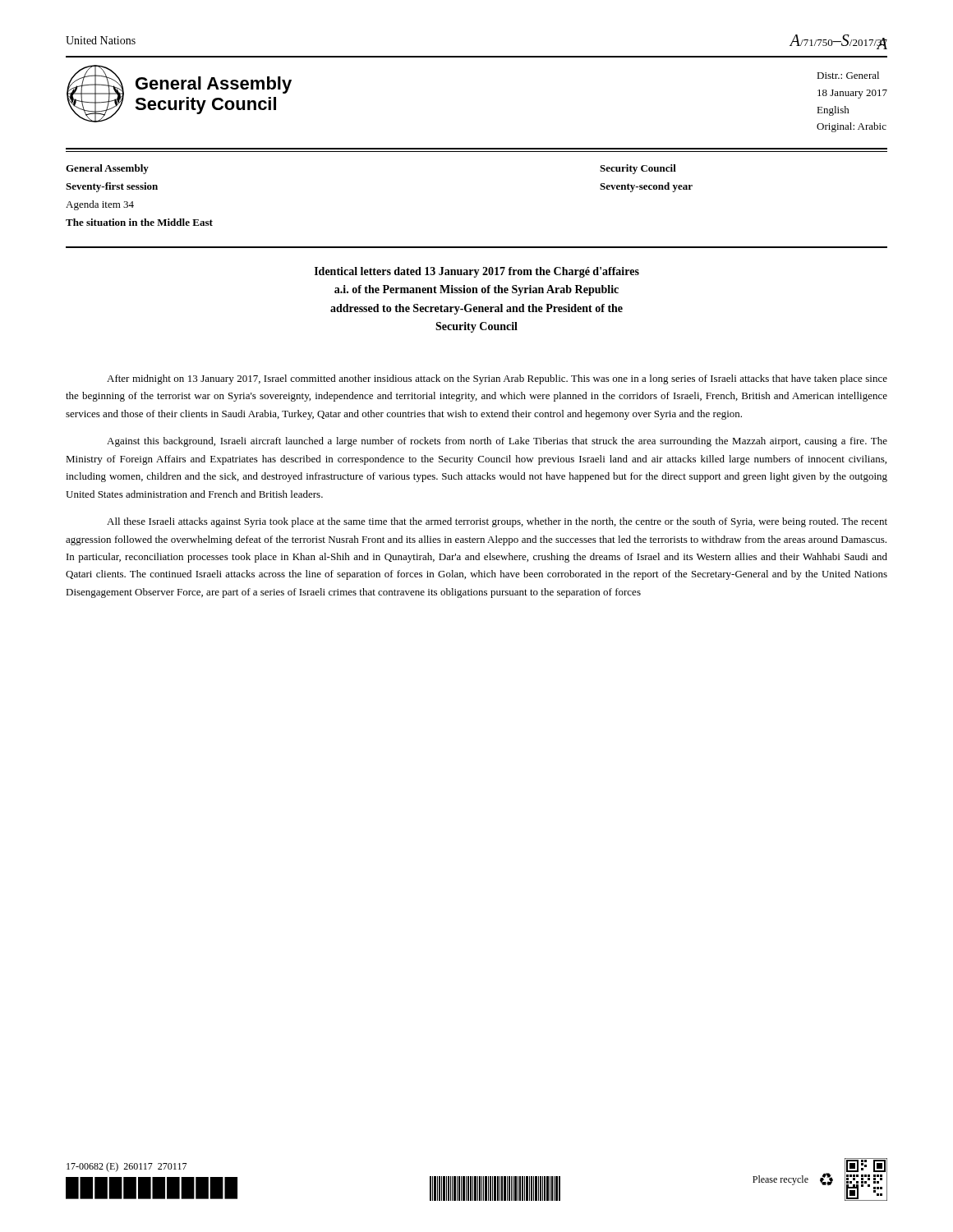Click the passage that begins "All these Israeli attacks against Syria took"
The image size is (953, 1232).
tap(476, 556)
